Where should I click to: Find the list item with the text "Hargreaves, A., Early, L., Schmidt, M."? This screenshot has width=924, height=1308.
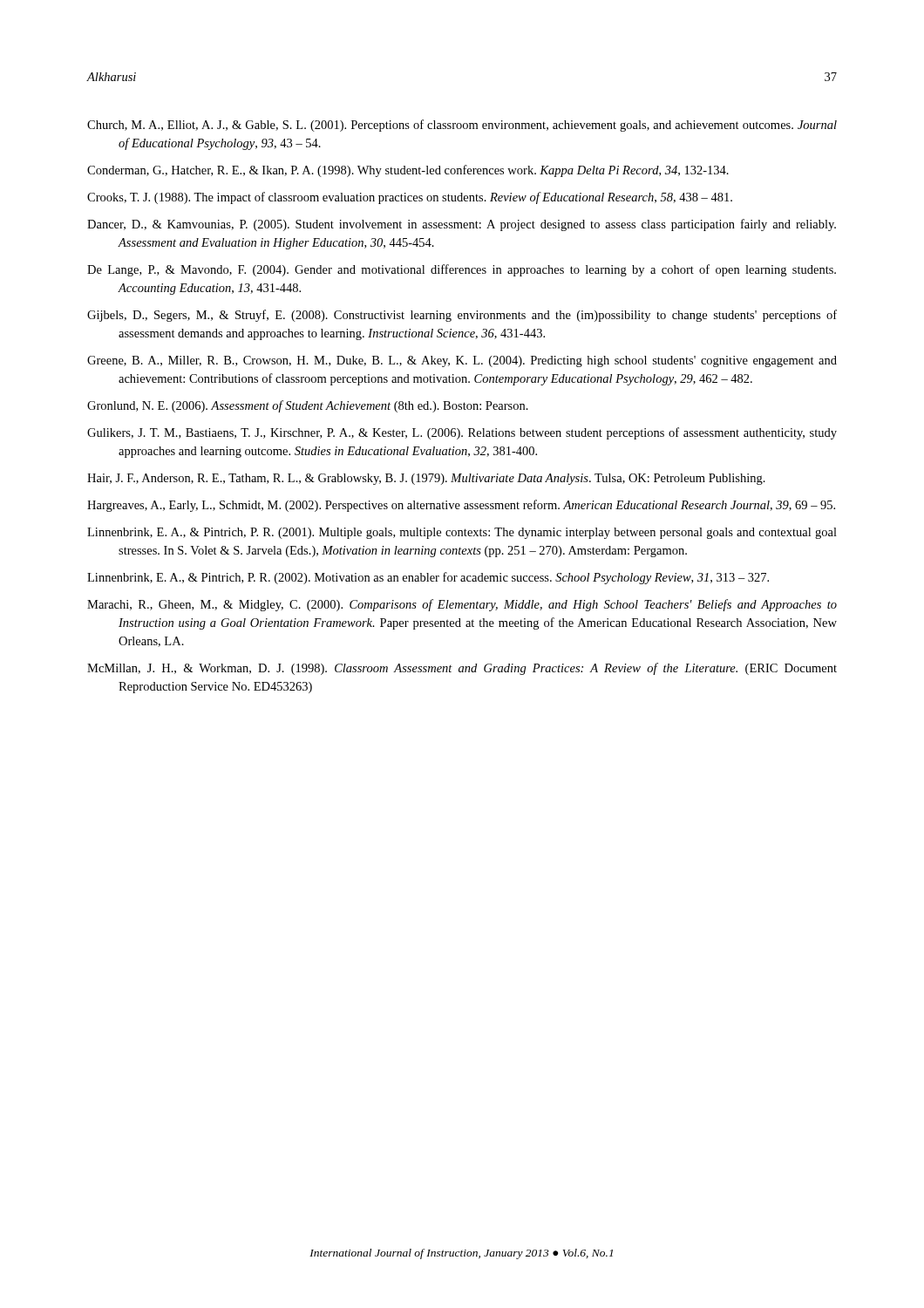tap(462, 505)
